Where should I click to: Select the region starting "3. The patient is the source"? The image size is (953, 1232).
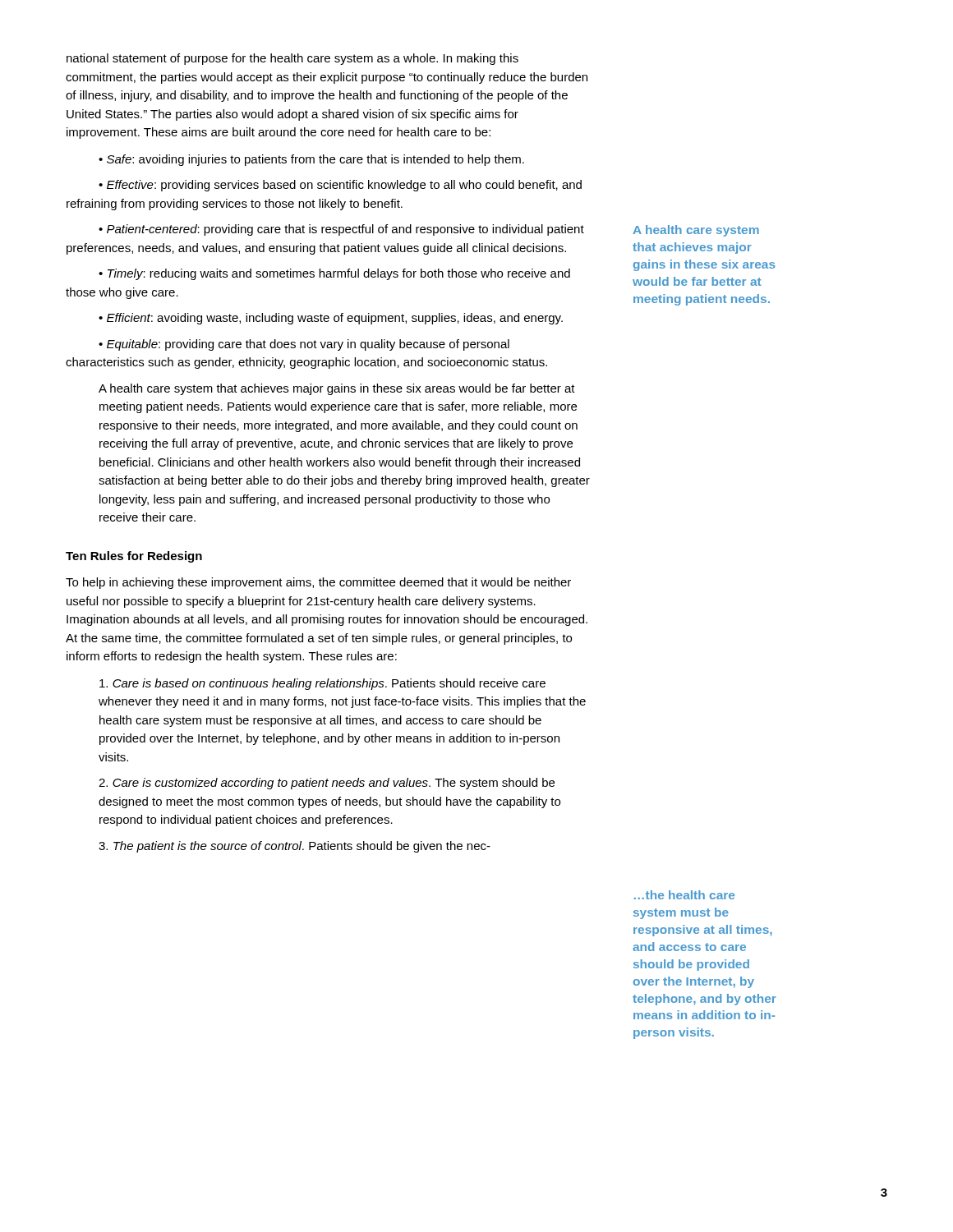[345, 846]
